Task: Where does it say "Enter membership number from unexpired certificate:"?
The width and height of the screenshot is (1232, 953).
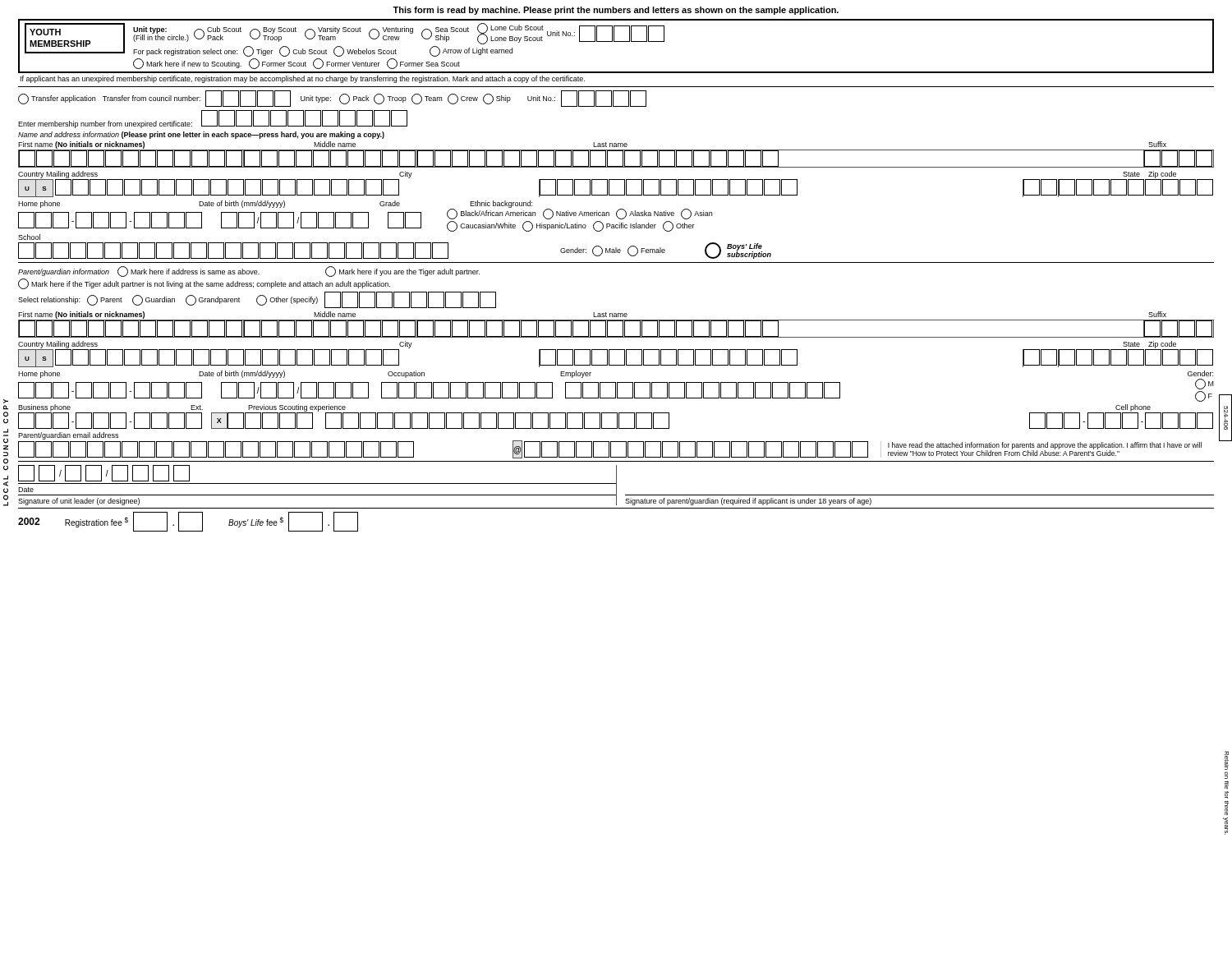Action: pyautogui.click(x=213, y=119)
